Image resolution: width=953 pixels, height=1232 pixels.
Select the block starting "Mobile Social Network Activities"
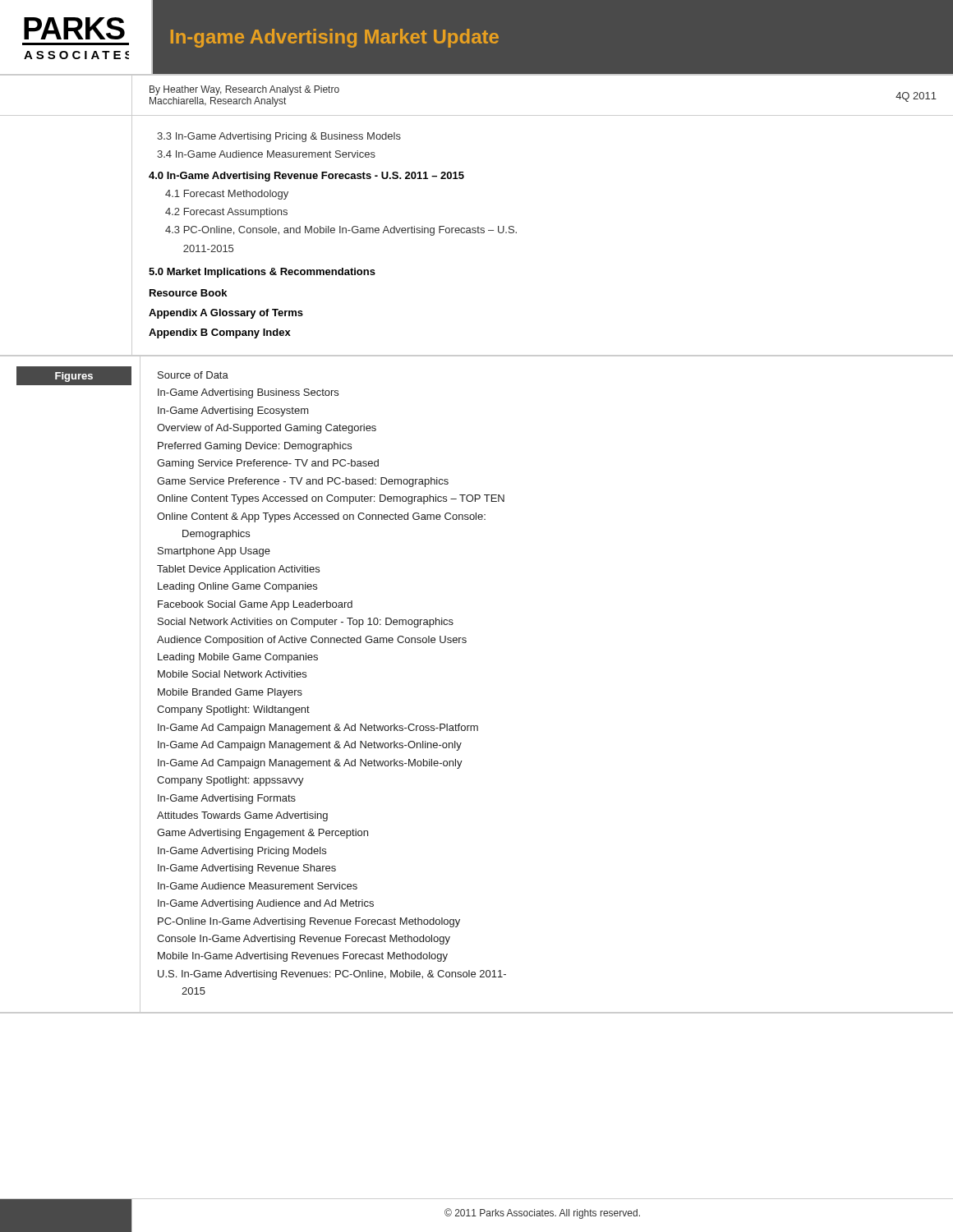point(232,674)
